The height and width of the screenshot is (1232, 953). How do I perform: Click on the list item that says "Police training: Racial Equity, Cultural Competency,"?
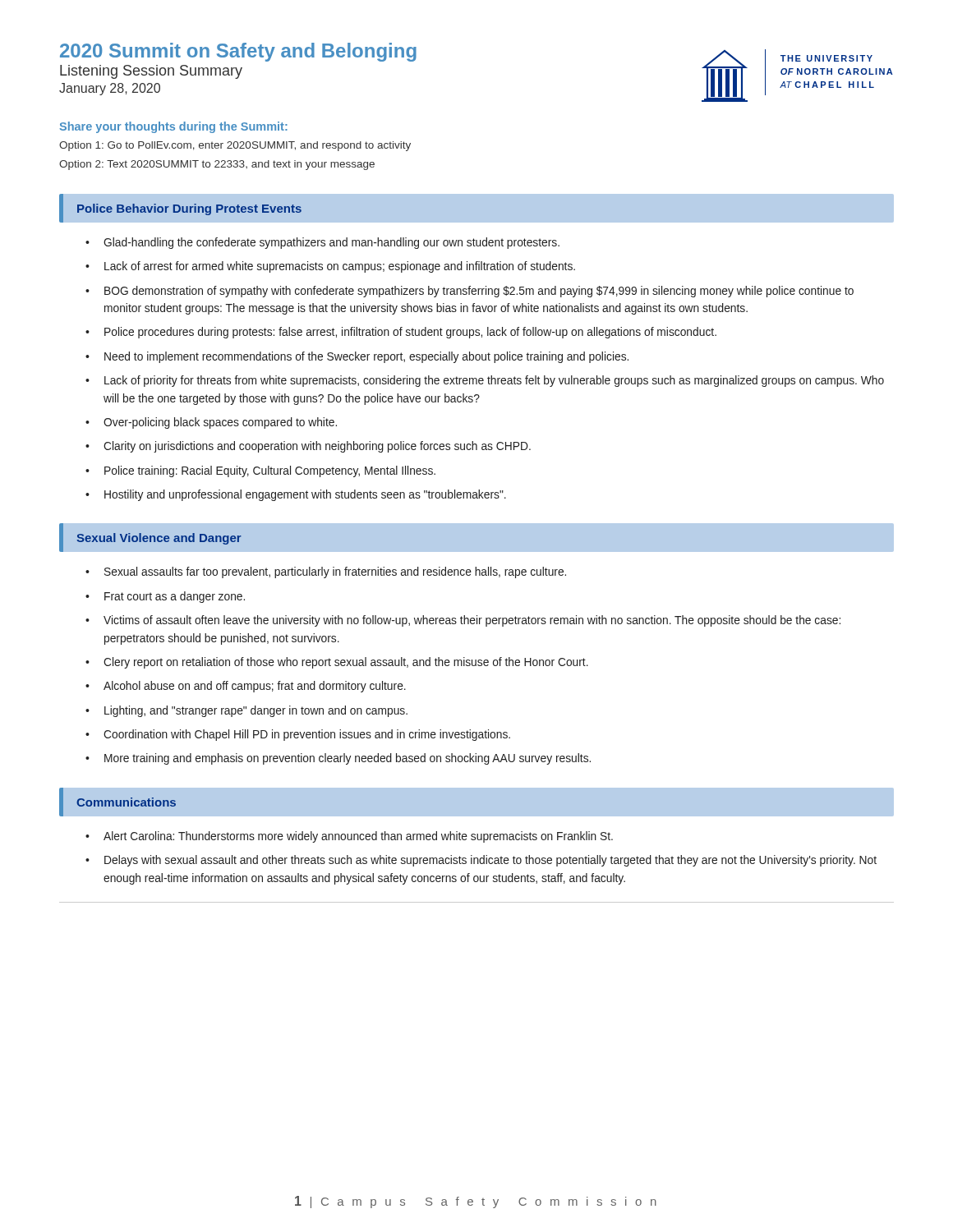point(270,471)
